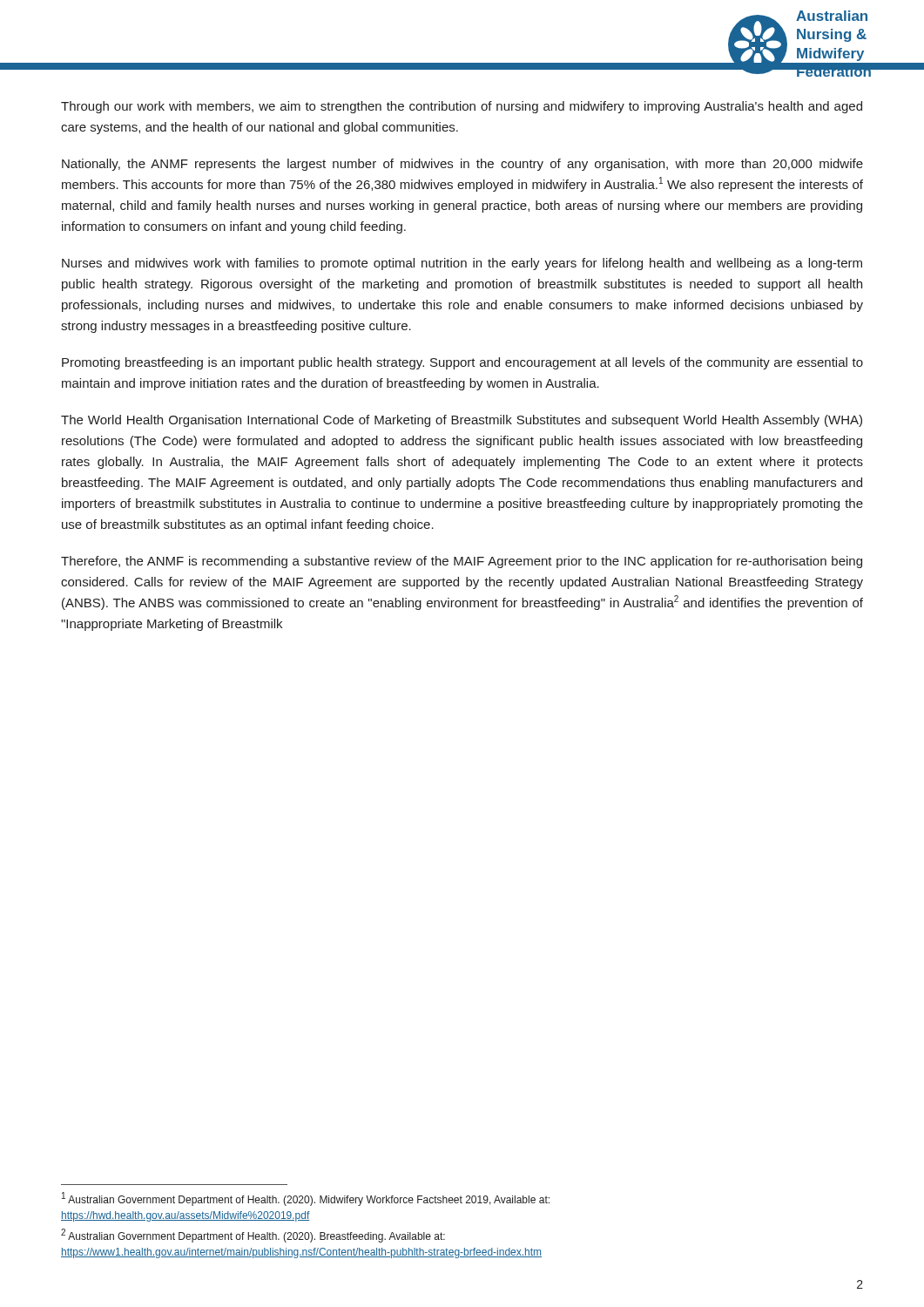Navigate to the text block starting "Promoting breastfeeding is an important public health strategy."
924x1307 pixels.
tap(462, 373)
